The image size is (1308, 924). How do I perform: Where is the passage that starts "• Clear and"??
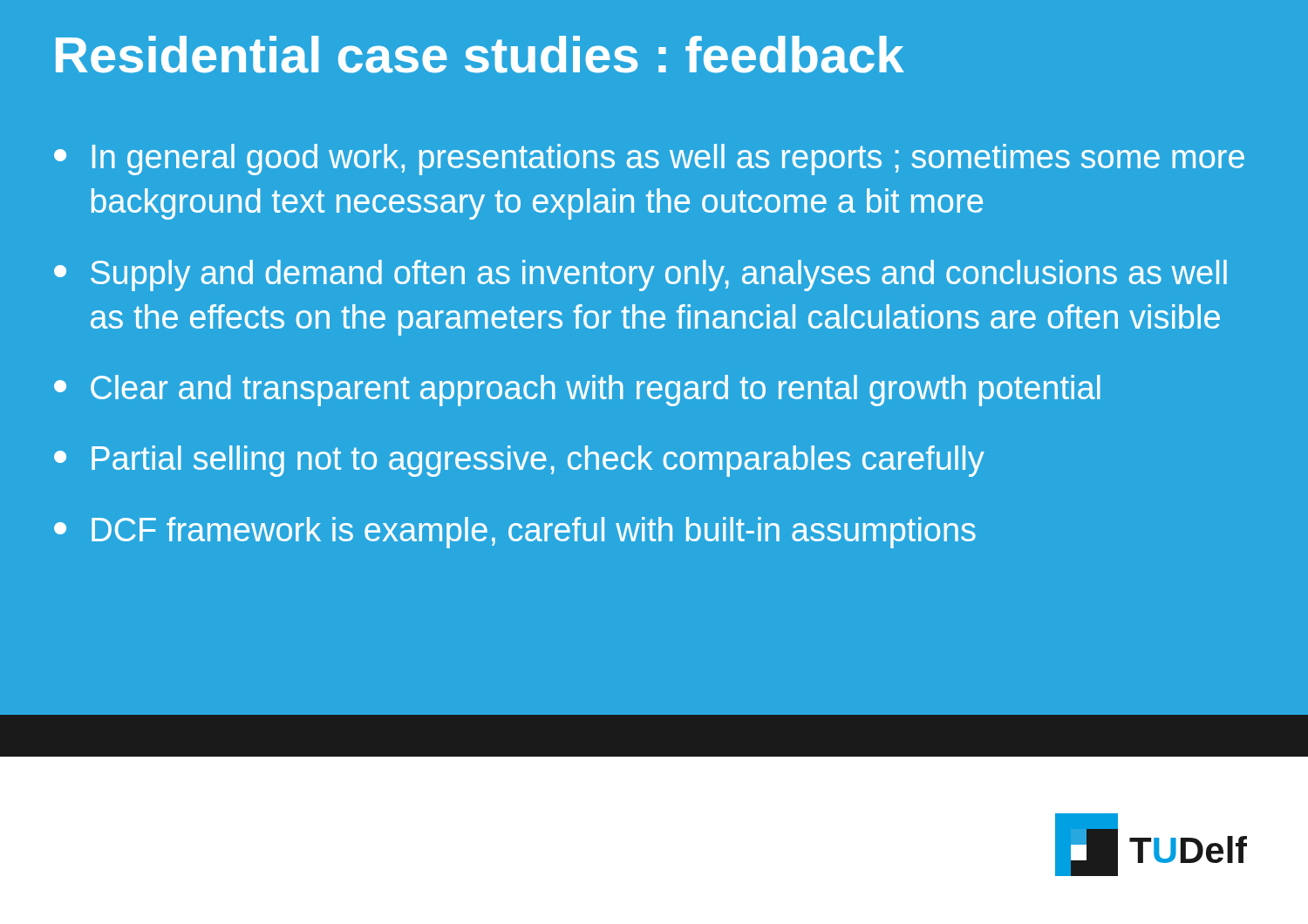coord(577,389)
